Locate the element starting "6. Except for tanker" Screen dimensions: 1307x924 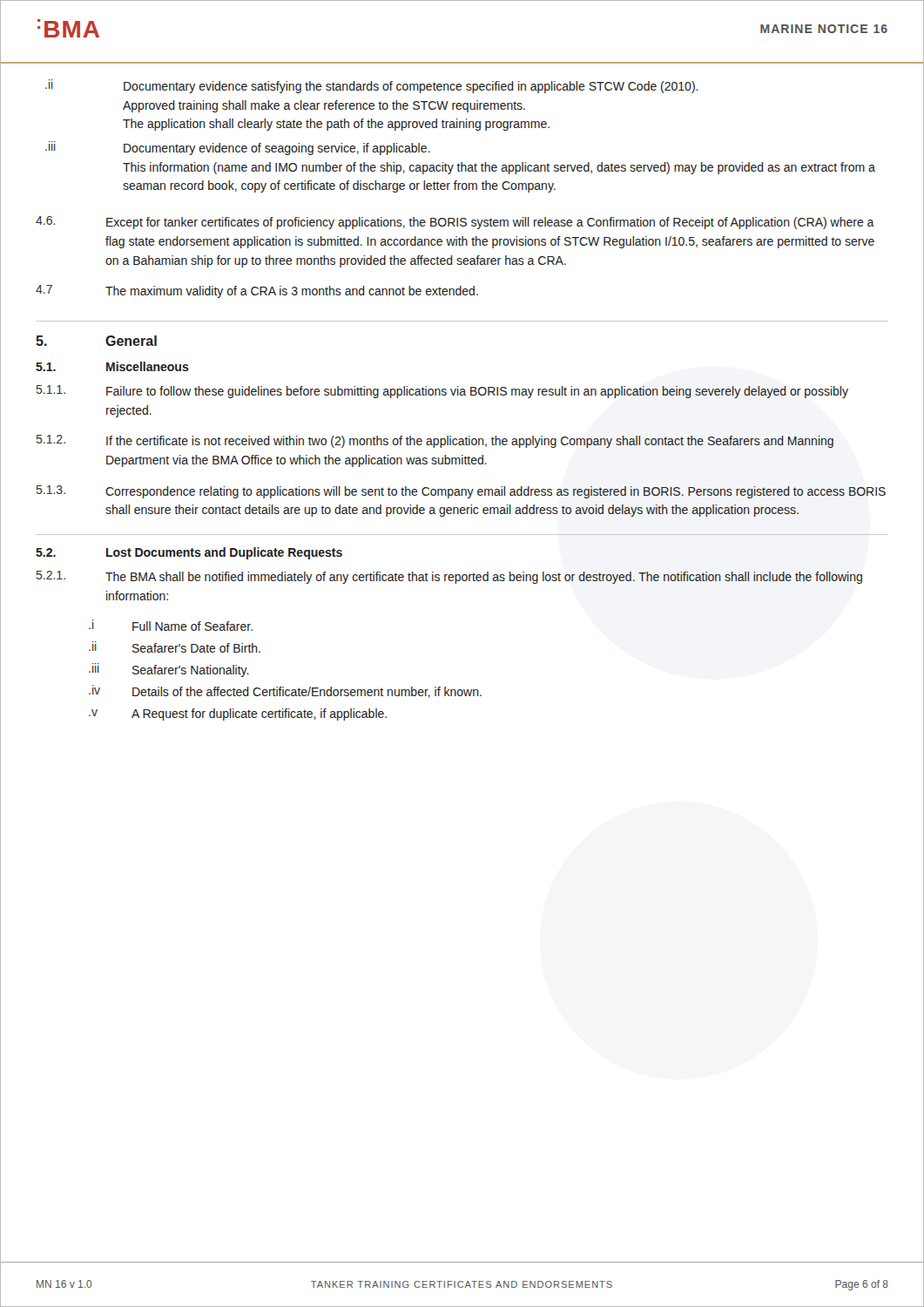click(x=462, y=242)
